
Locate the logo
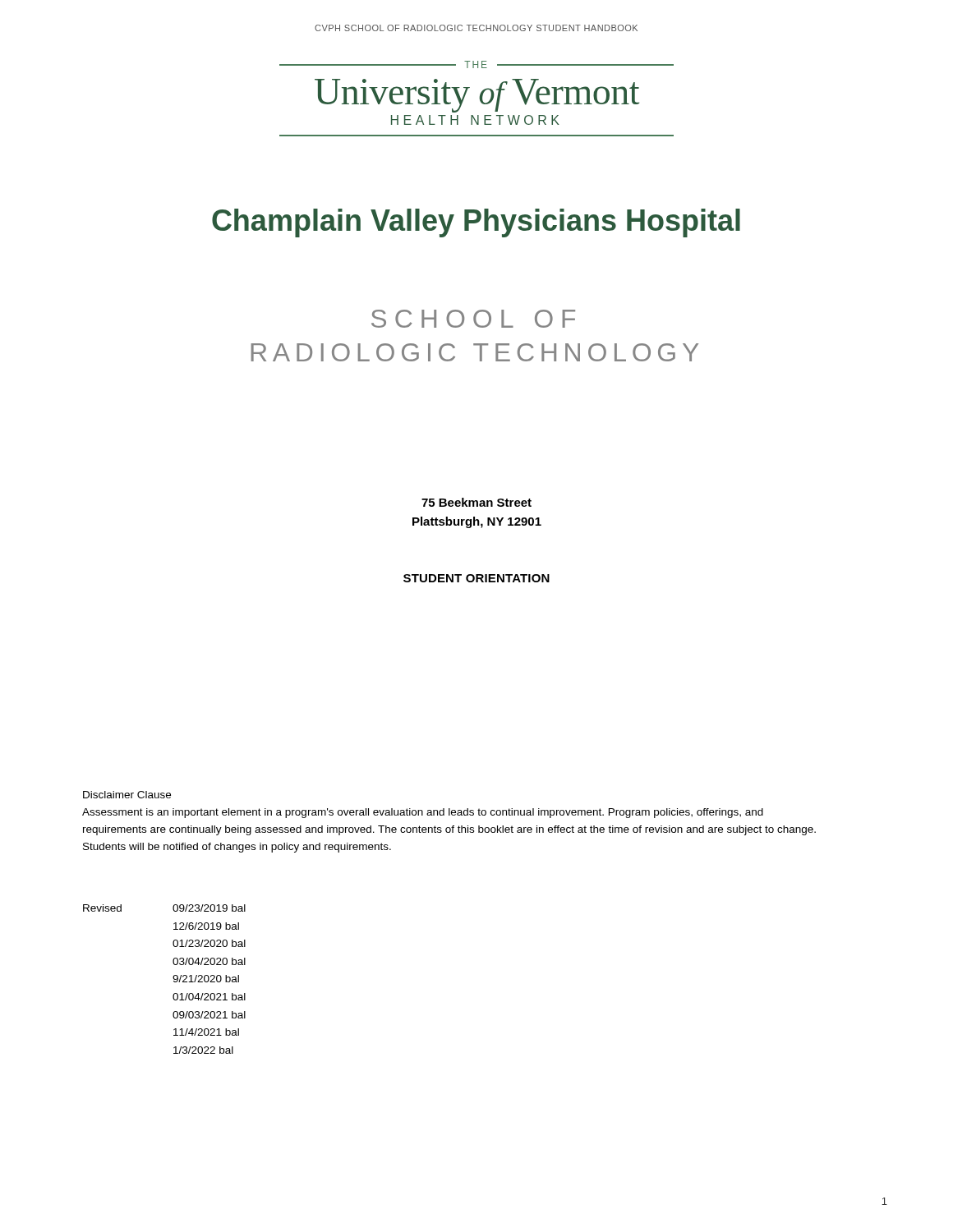(x=476, y=98)
